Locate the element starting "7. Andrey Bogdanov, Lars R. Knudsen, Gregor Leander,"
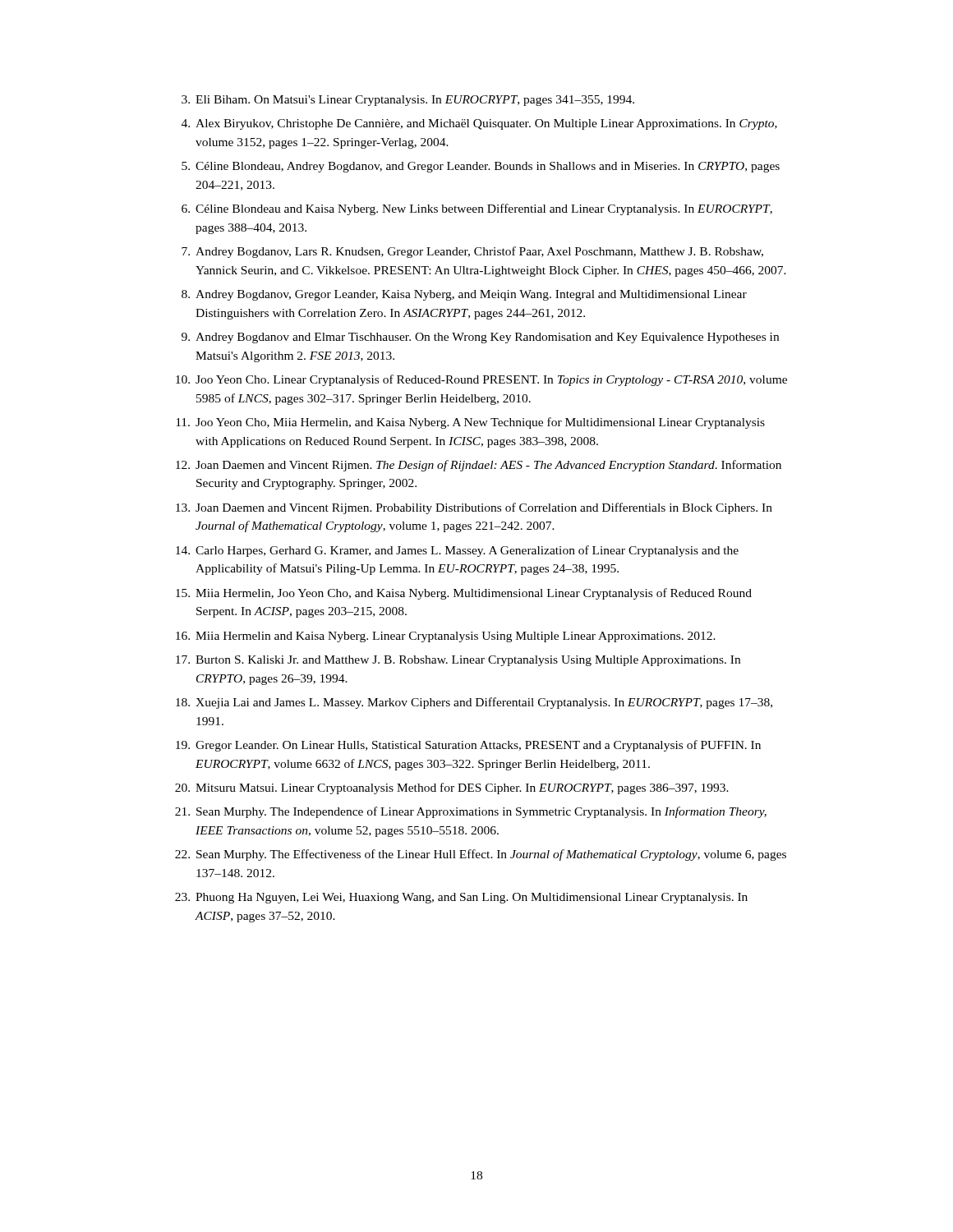Screen dimensions: 1232x953 [x=476, y=261]
